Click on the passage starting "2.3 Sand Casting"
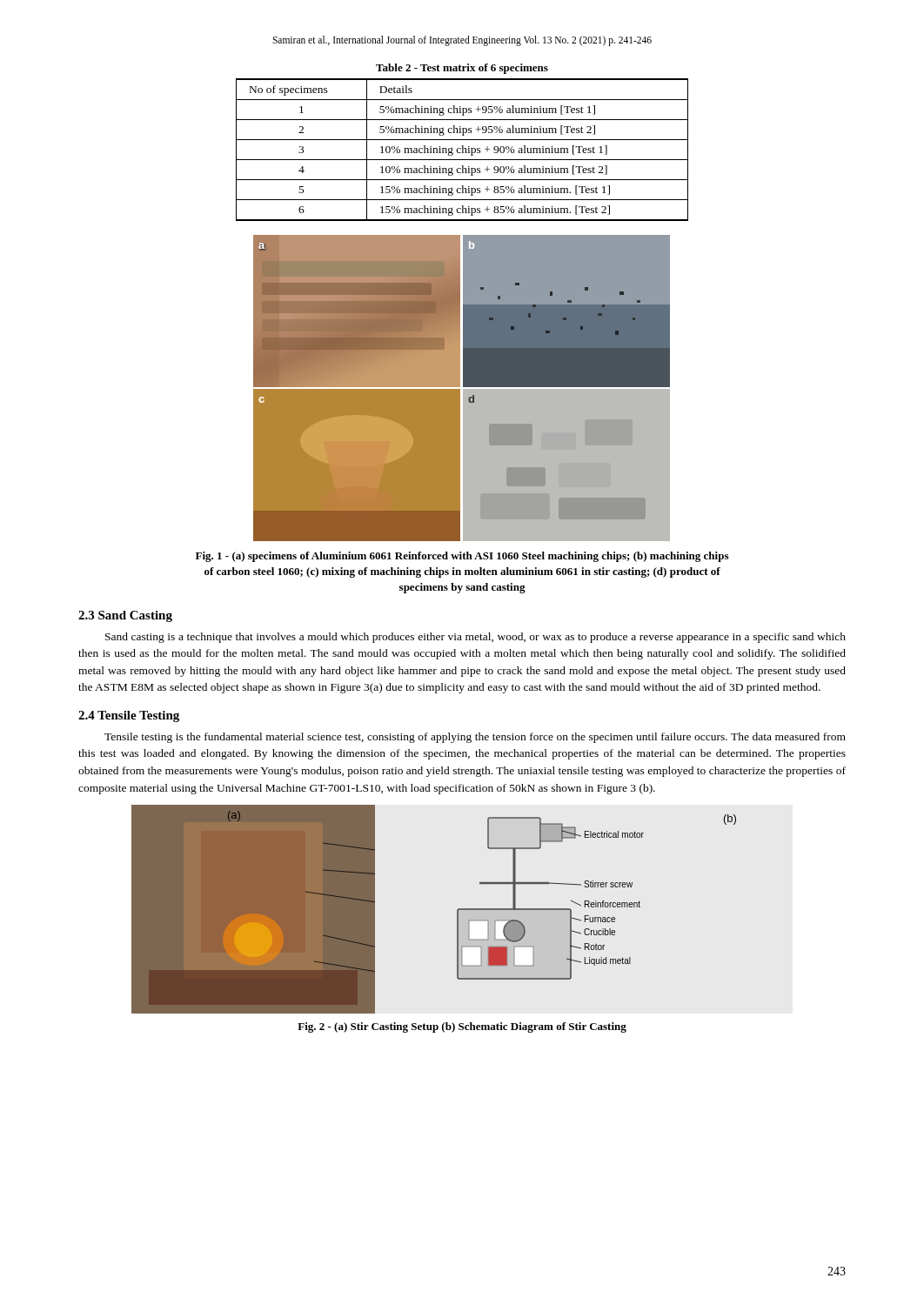924x1305 pixels. 125,615
